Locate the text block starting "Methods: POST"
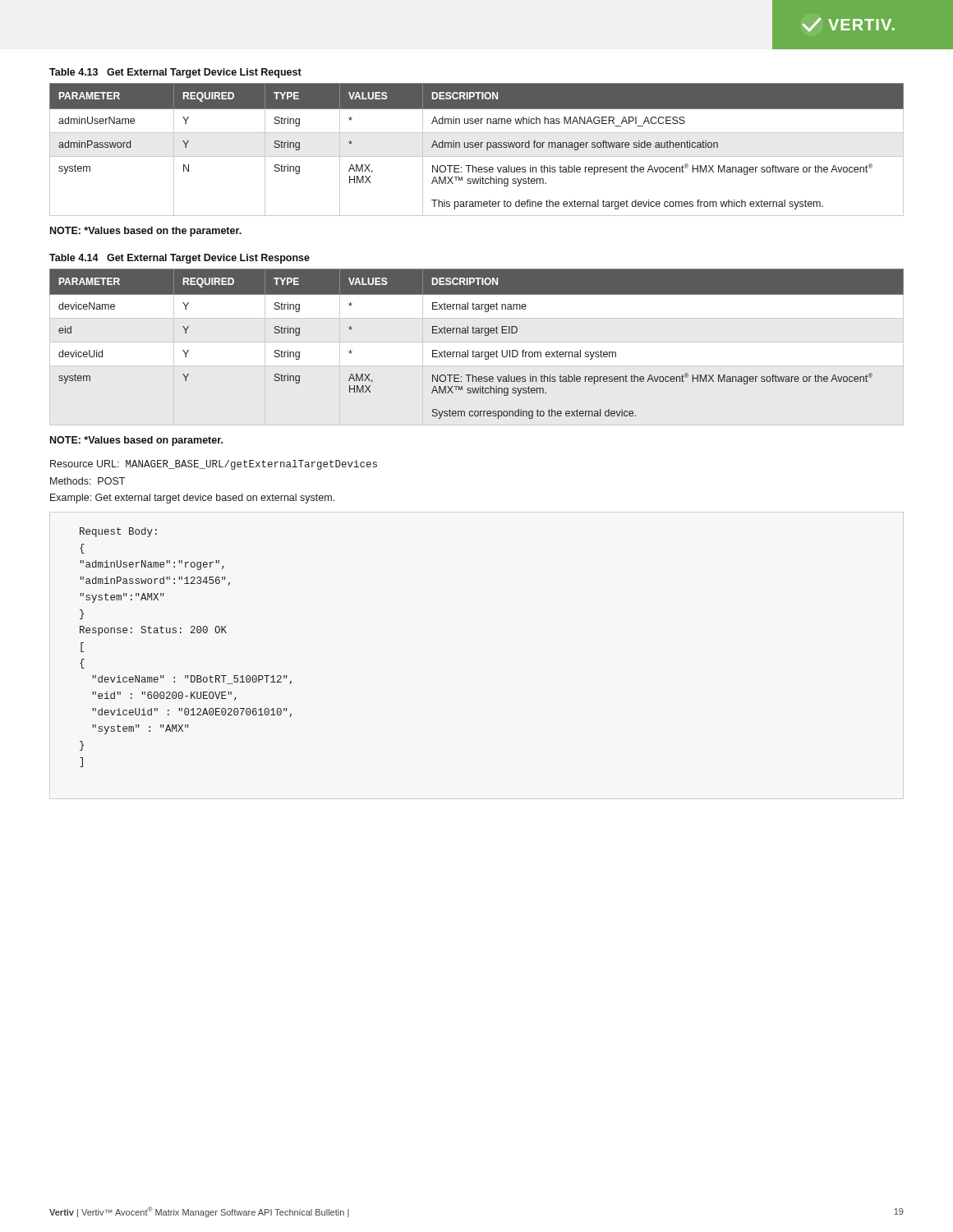The image size is (953, 1232). (87, 482)
